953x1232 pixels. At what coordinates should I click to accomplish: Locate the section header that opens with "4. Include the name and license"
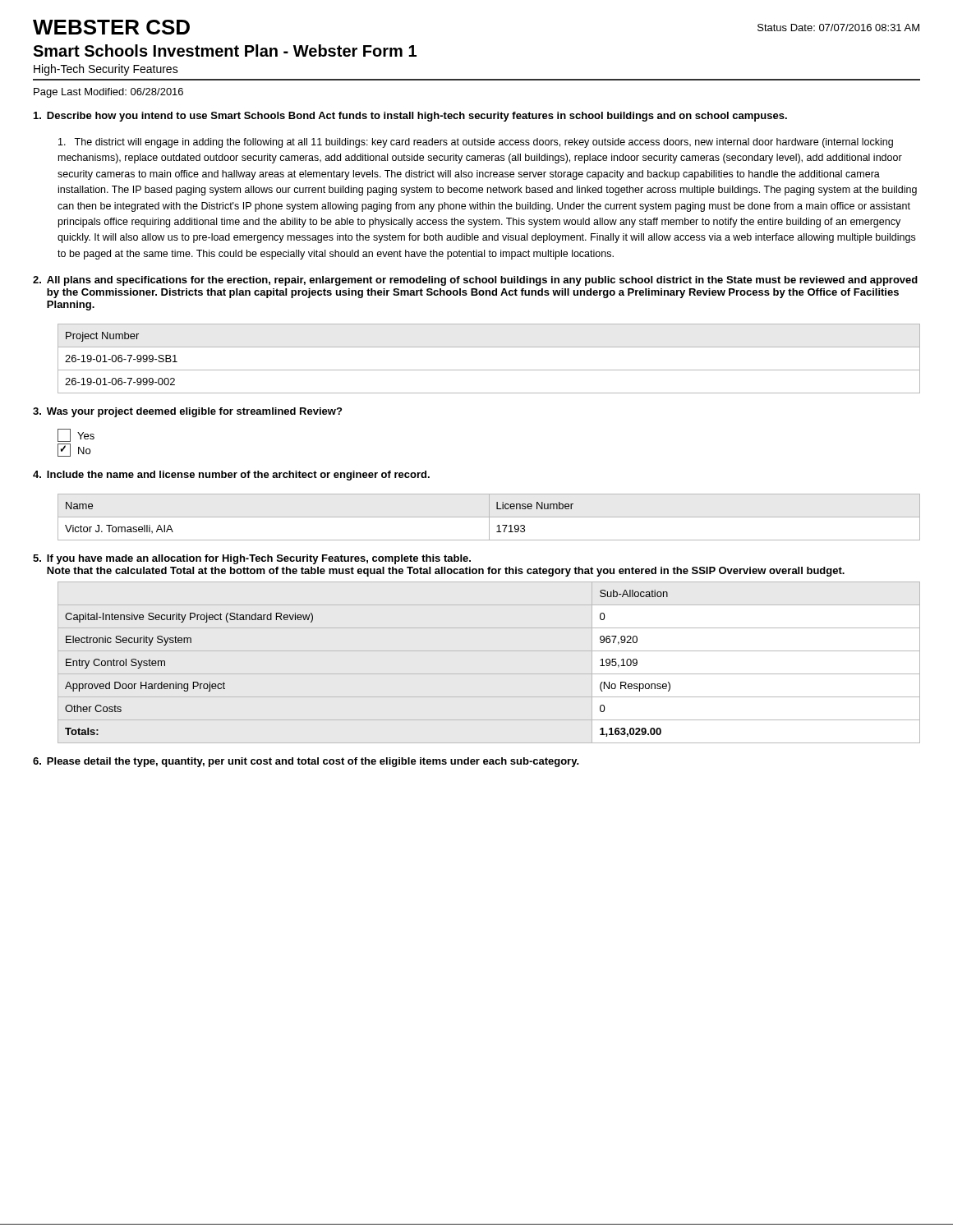point(231,478)
